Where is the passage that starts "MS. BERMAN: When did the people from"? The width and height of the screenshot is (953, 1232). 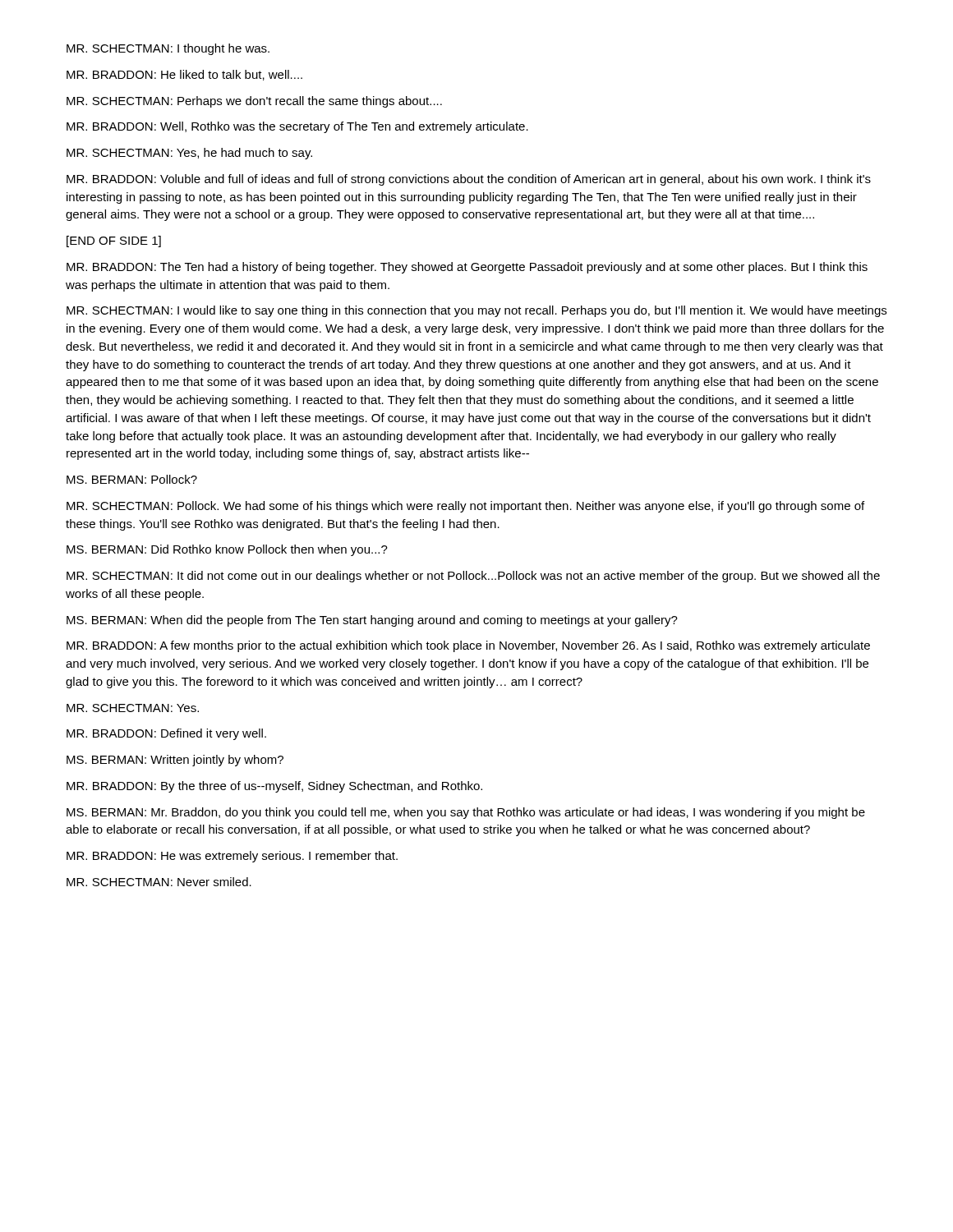click(372, 619)
